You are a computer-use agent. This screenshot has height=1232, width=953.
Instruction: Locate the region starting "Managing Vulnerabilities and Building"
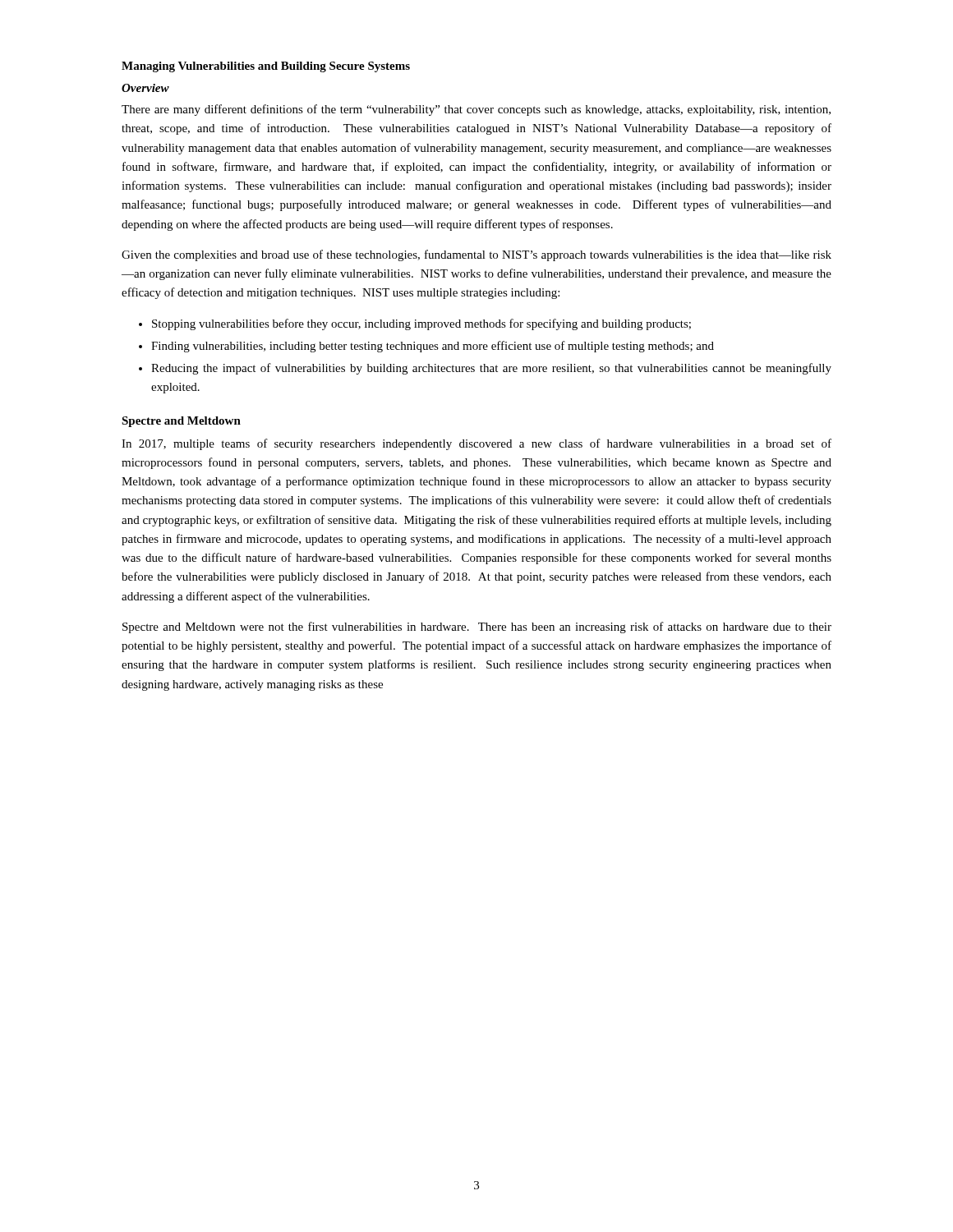pyautogui.click(x=266, y=67)
